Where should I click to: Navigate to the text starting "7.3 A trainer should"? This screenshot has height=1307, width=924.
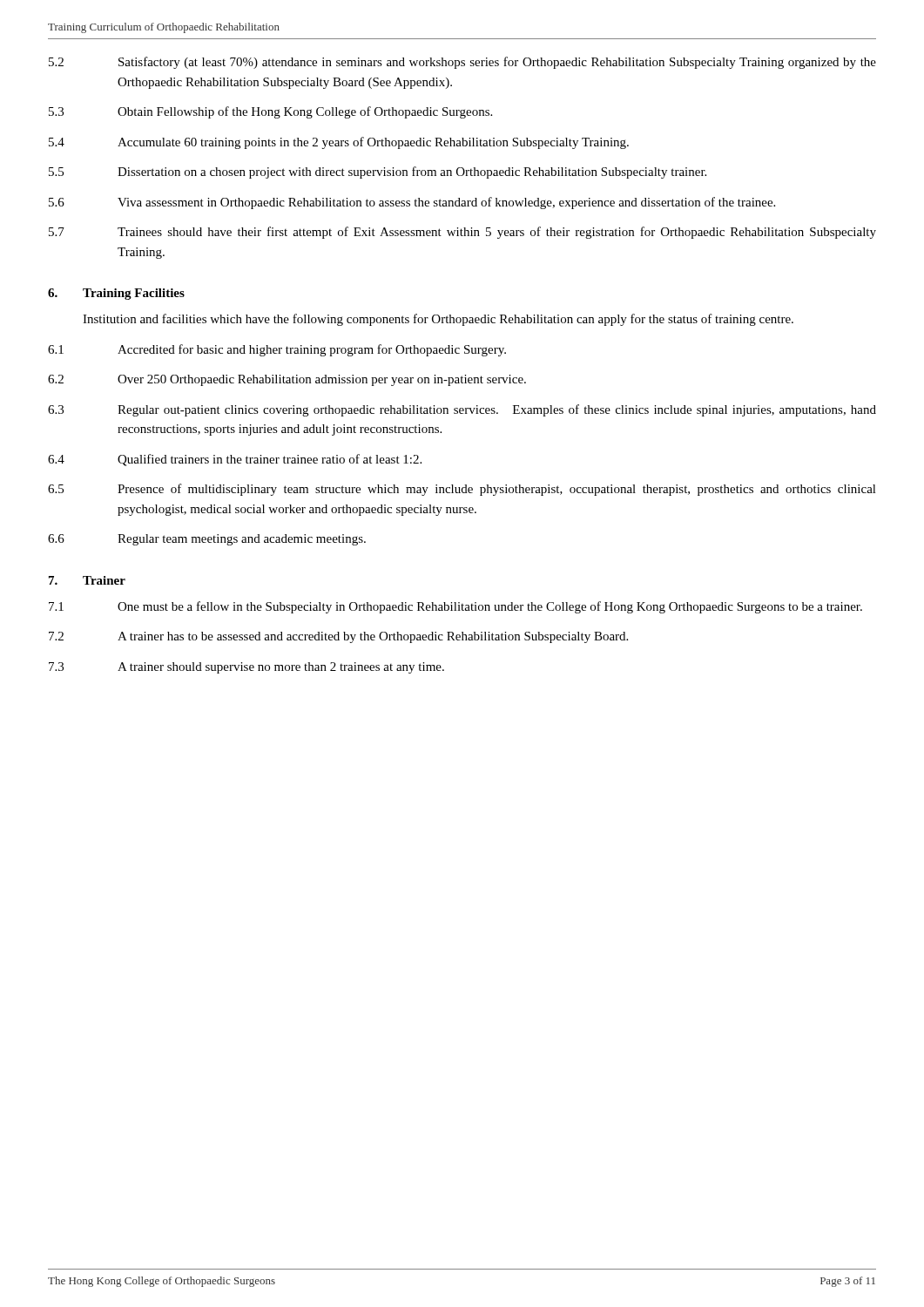pos(246,668)
